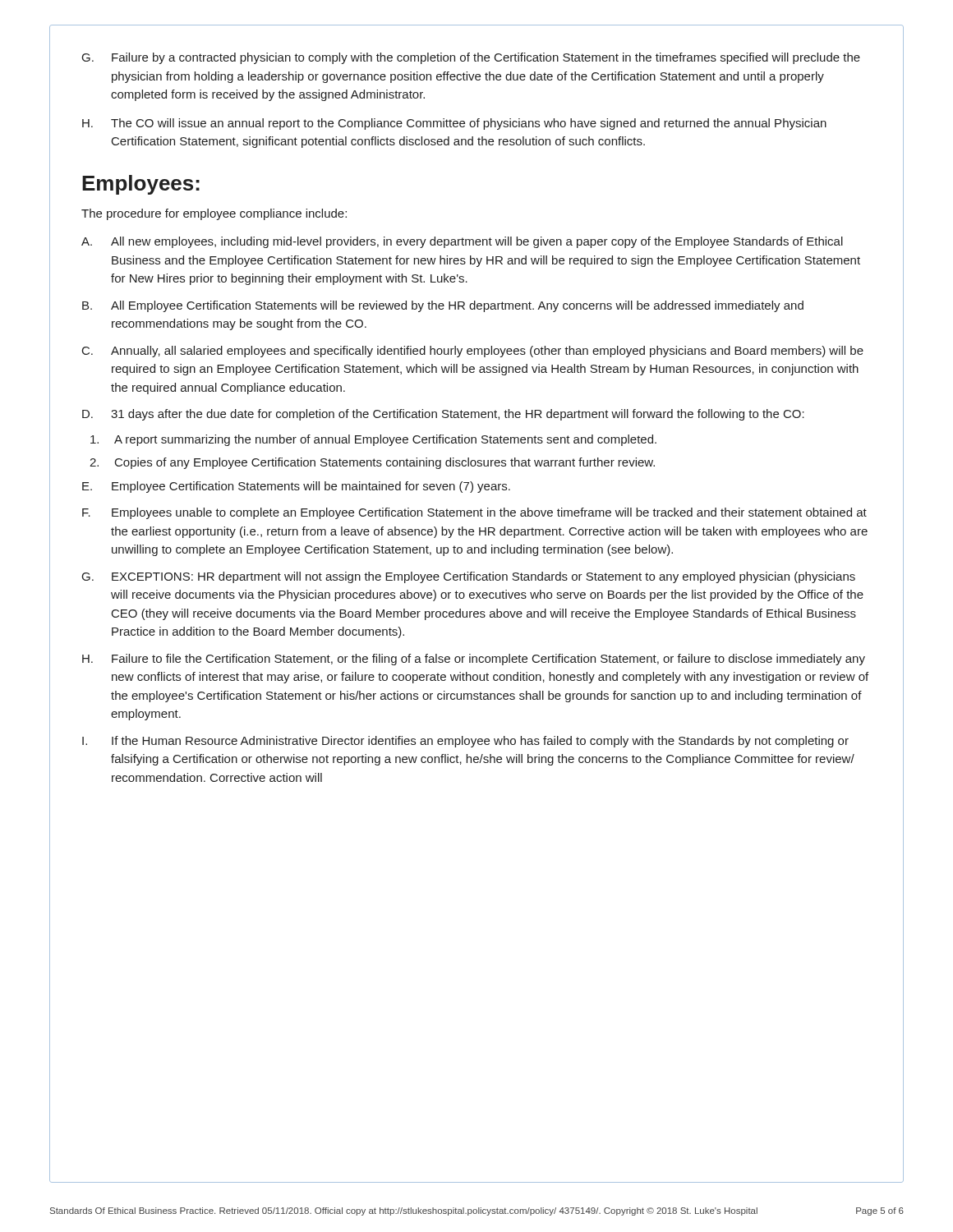Select the text starting "I. If the Human"
Image resolution: width=953 pixels, height=1232 pixels.
pyautogui.click(x=476, y=759)
